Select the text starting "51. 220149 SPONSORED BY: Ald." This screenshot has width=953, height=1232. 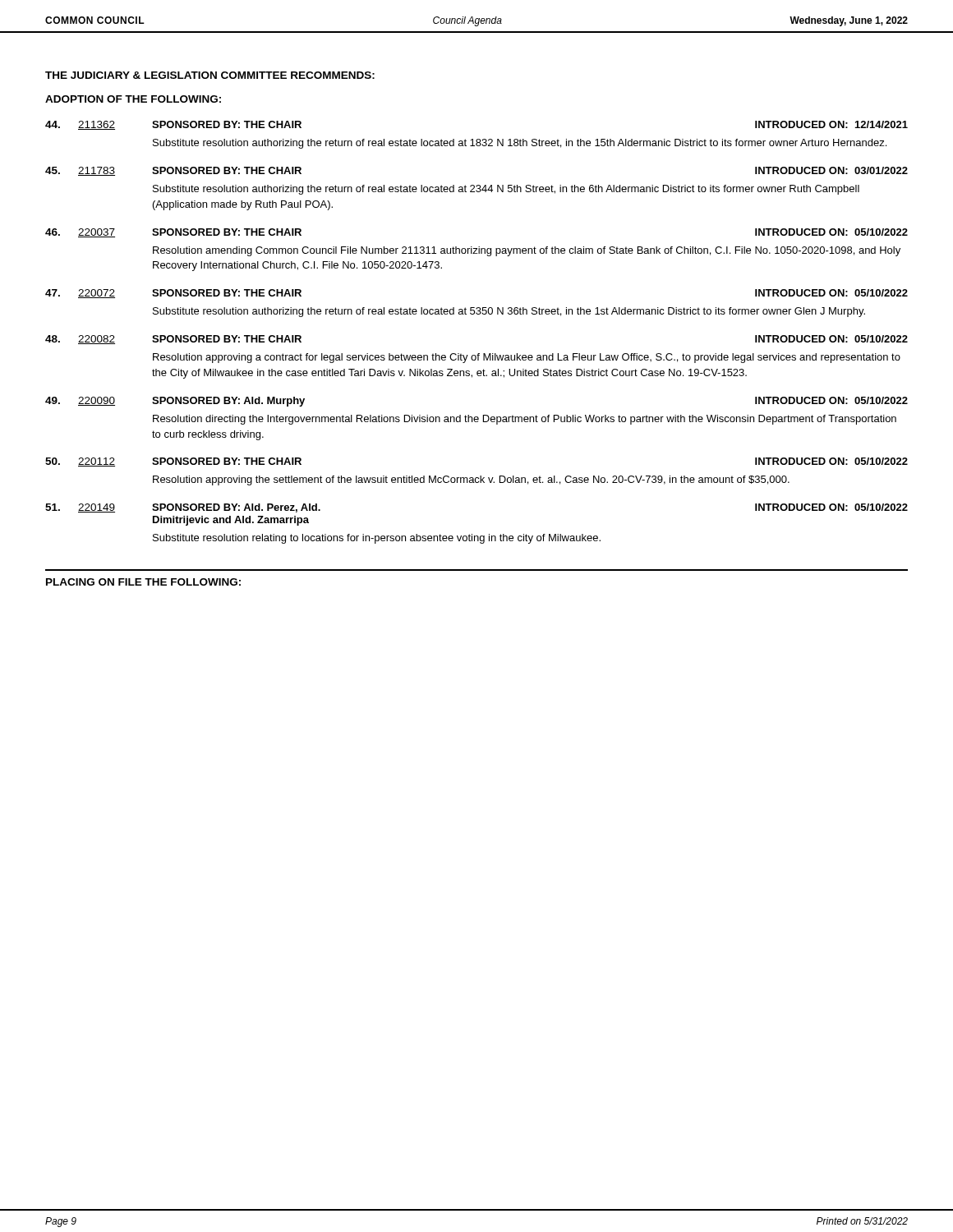[476, 524]
